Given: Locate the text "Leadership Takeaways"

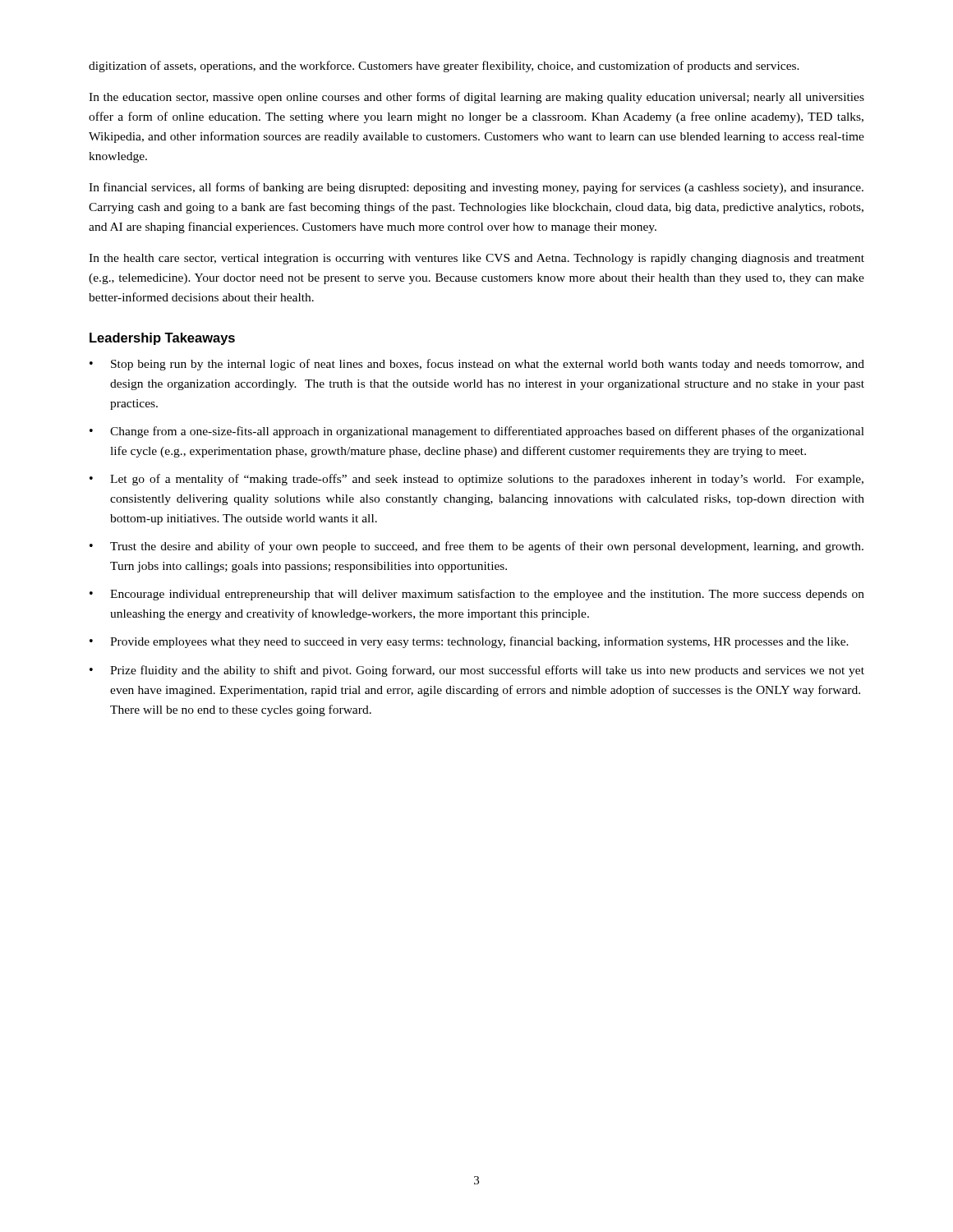Looking at the screenshot, I should [x=162, y=338].
